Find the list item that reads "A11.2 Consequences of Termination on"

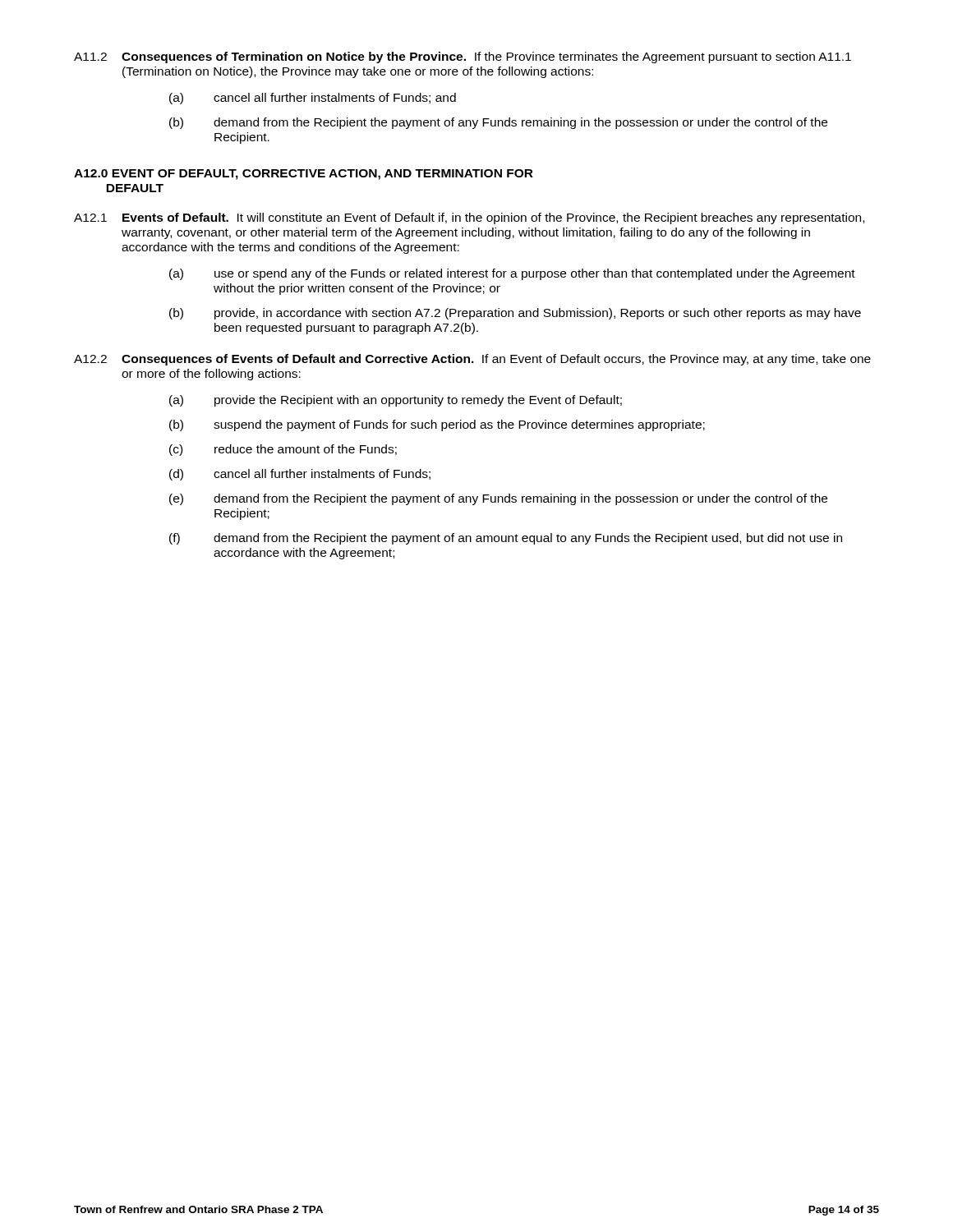click(476, 64)
